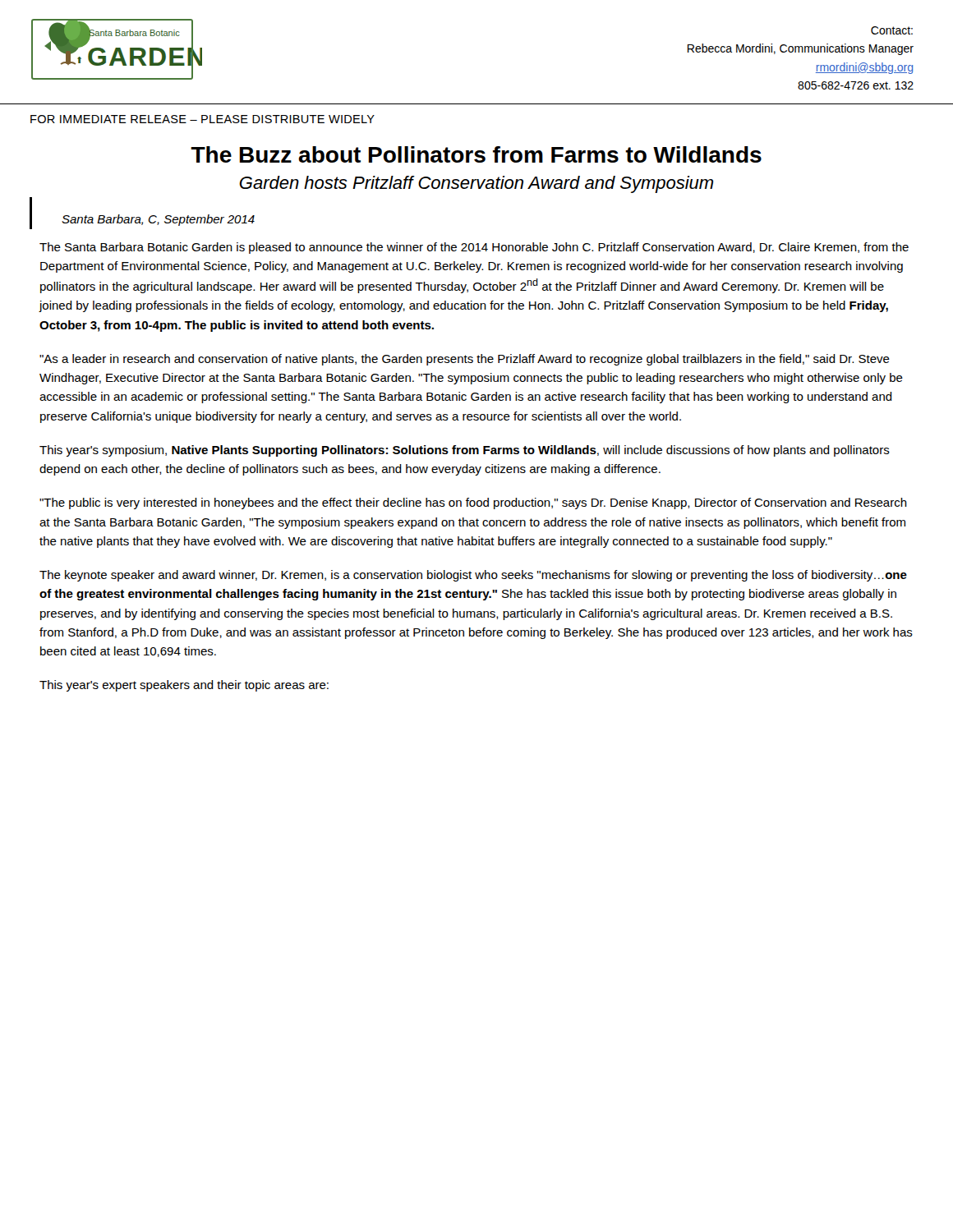Point to the passage starting "Garden hosts Pritzlaff Conservation"
Image resolution: width=953 pixels, height=1232 pixels.
(476, 182)
